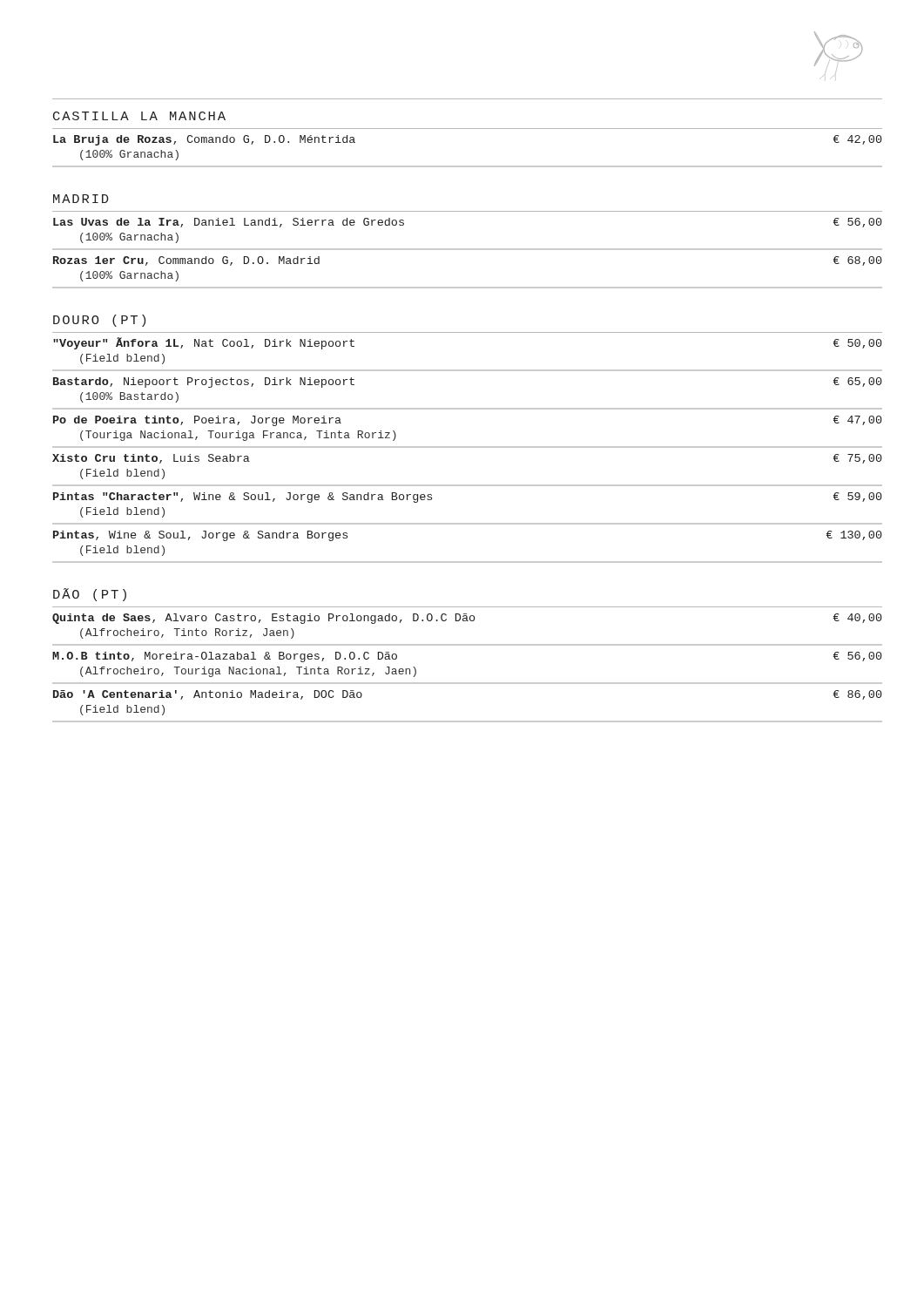
Task: Locate the passage starting "M.O.B tinto, Moreira-Olazabal & Borges, D.O.C"
Action: tap(190, 657)
